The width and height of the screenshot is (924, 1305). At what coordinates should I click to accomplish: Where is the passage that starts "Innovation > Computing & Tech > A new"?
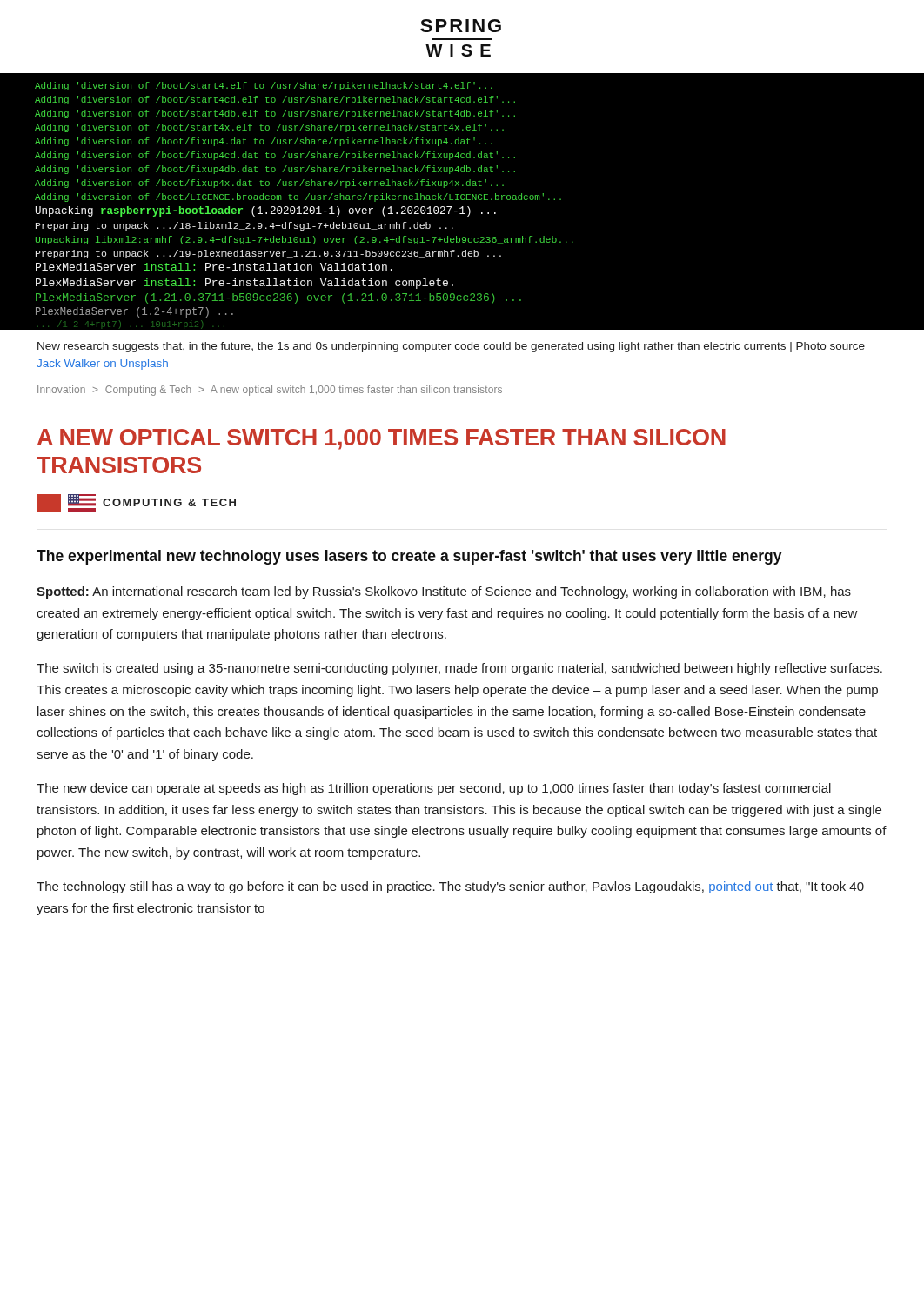(x=270, y=389)
